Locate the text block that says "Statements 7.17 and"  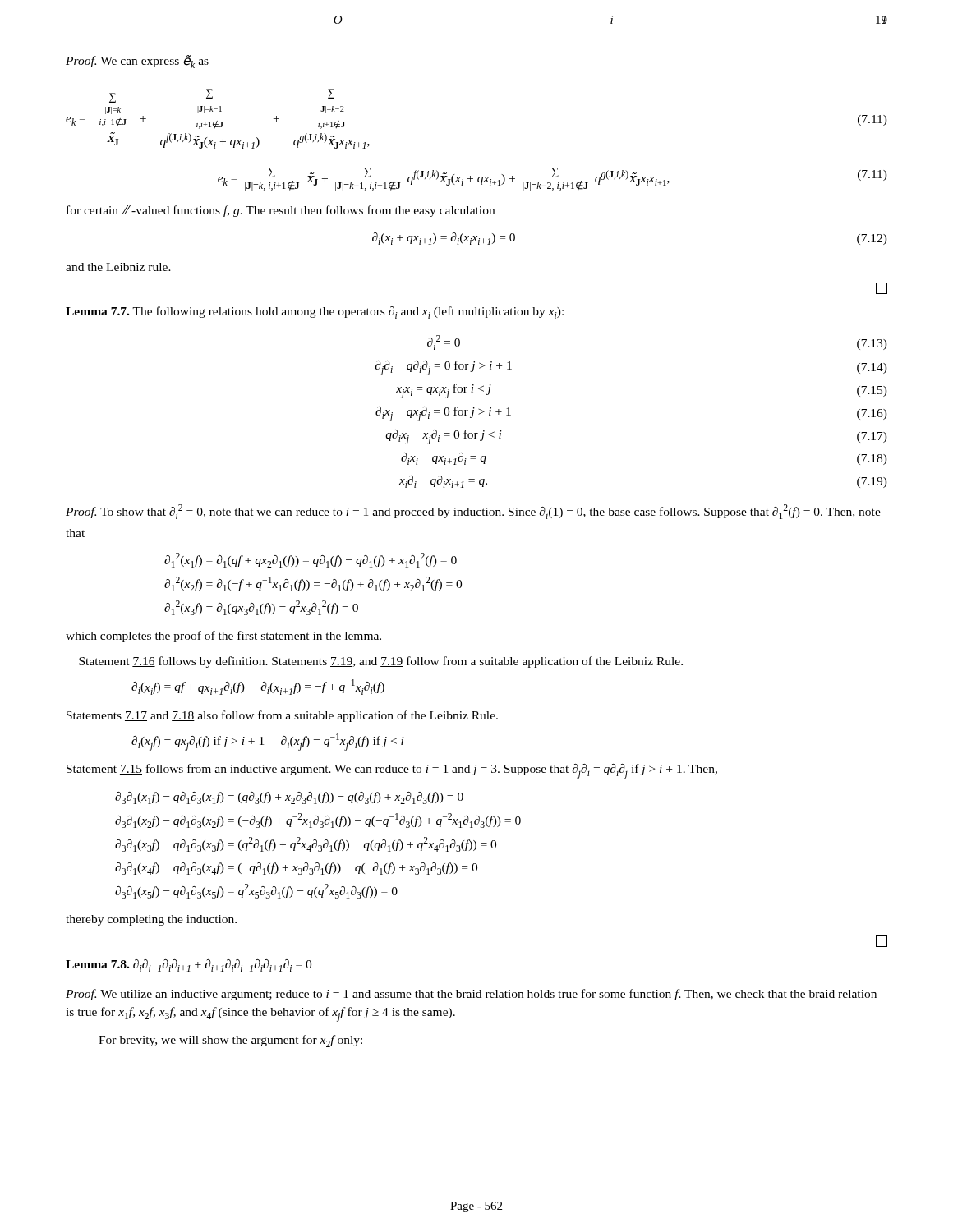coord(282,715)
